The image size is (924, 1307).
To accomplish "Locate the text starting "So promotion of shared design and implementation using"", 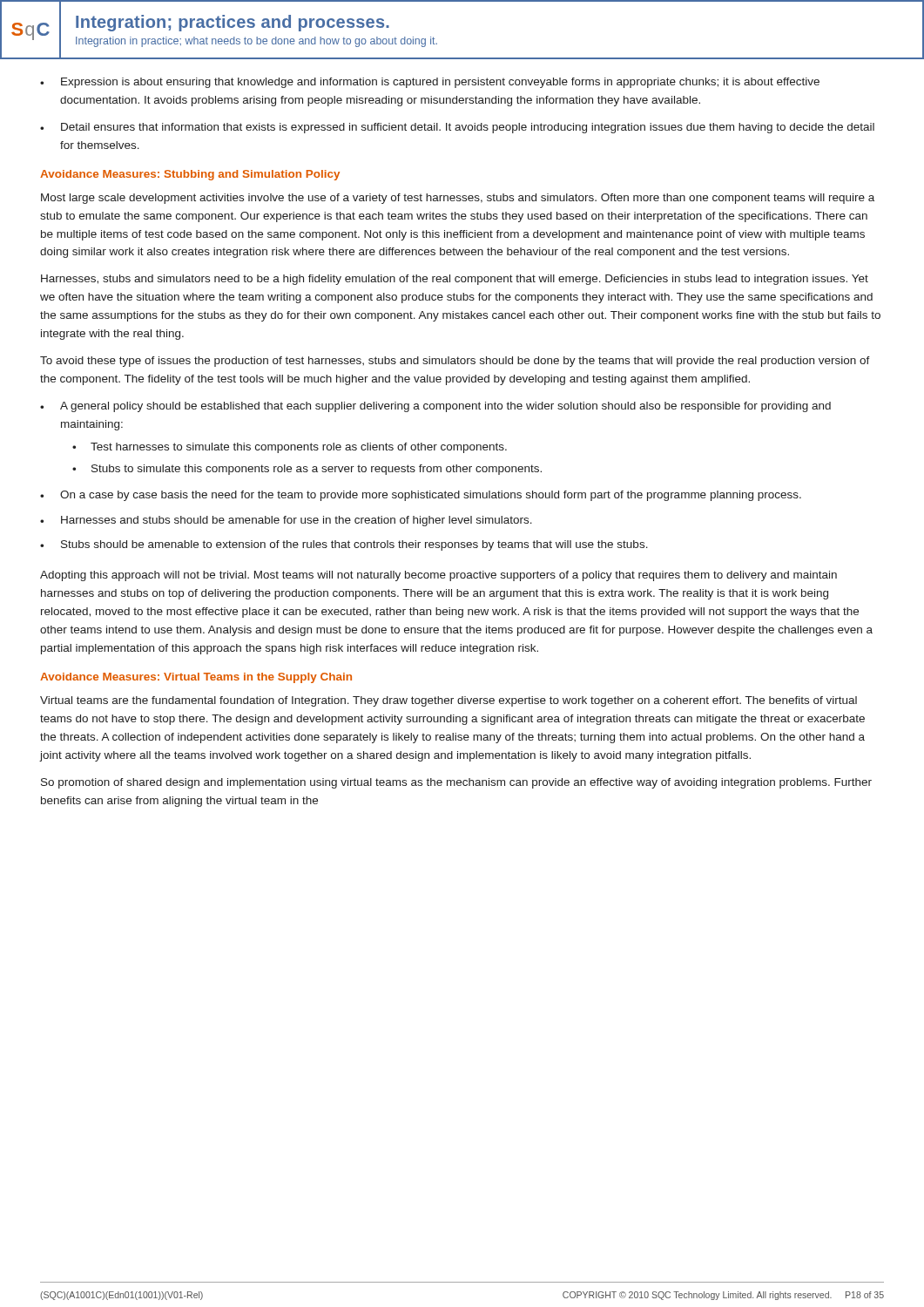I will [x=456, y=791].
